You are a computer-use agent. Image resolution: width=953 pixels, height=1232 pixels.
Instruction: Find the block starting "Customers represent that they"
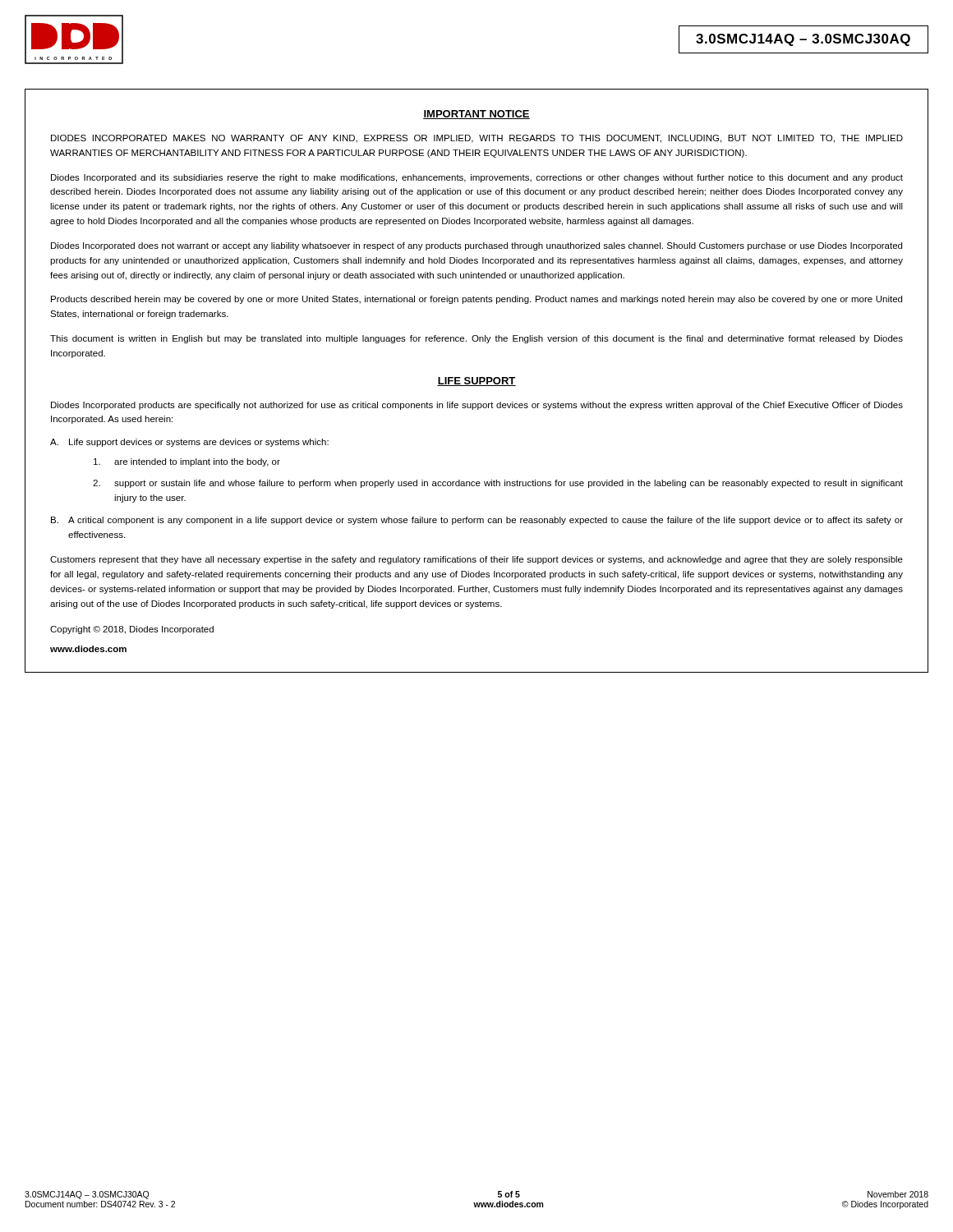(x=476, y=581)
